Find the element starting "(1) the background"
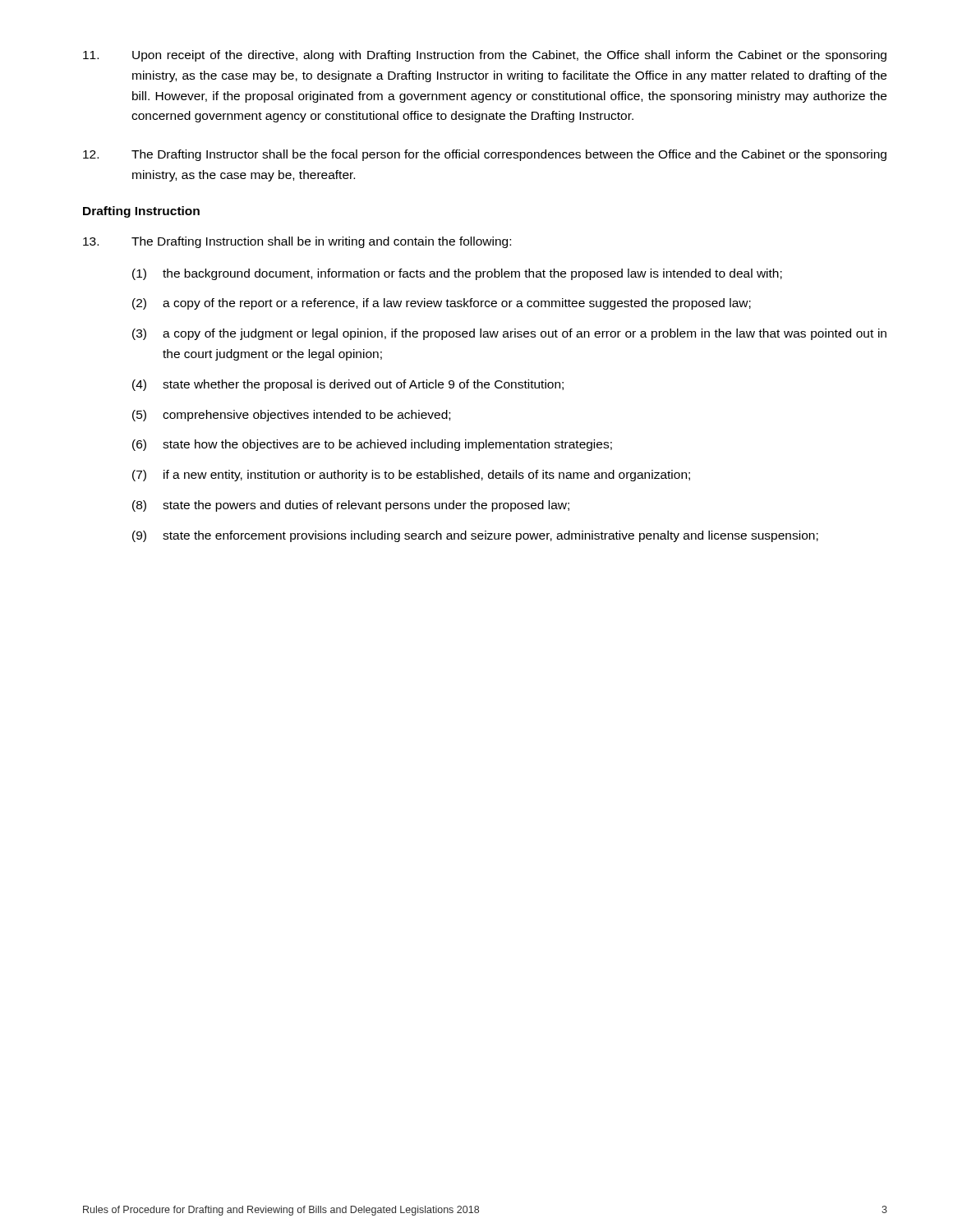Screen dimensions: 1232x953 click(509, 273)
